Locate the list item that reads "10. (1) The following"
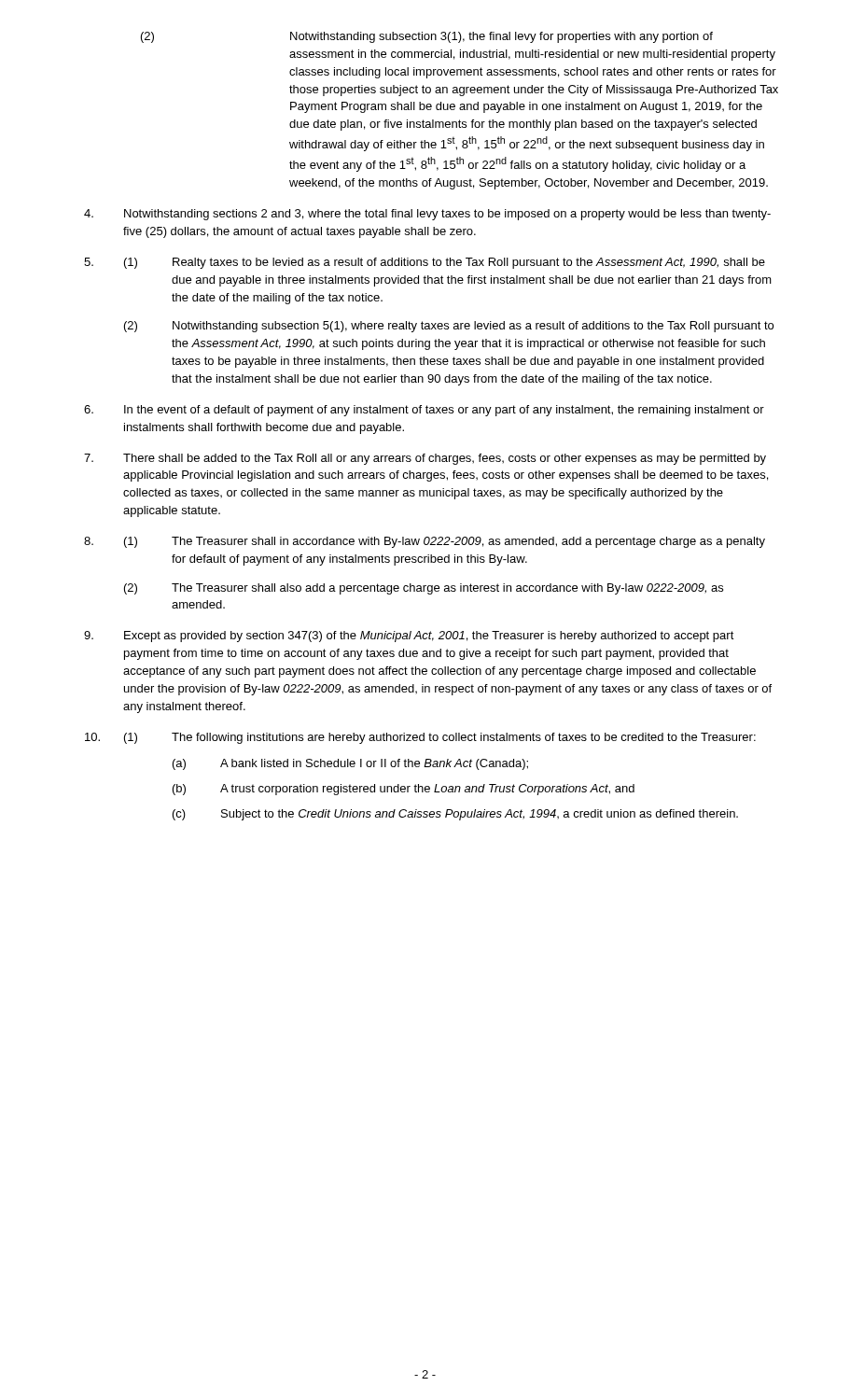The height and width of the screenshot is (1400, 850). point(432,784)
